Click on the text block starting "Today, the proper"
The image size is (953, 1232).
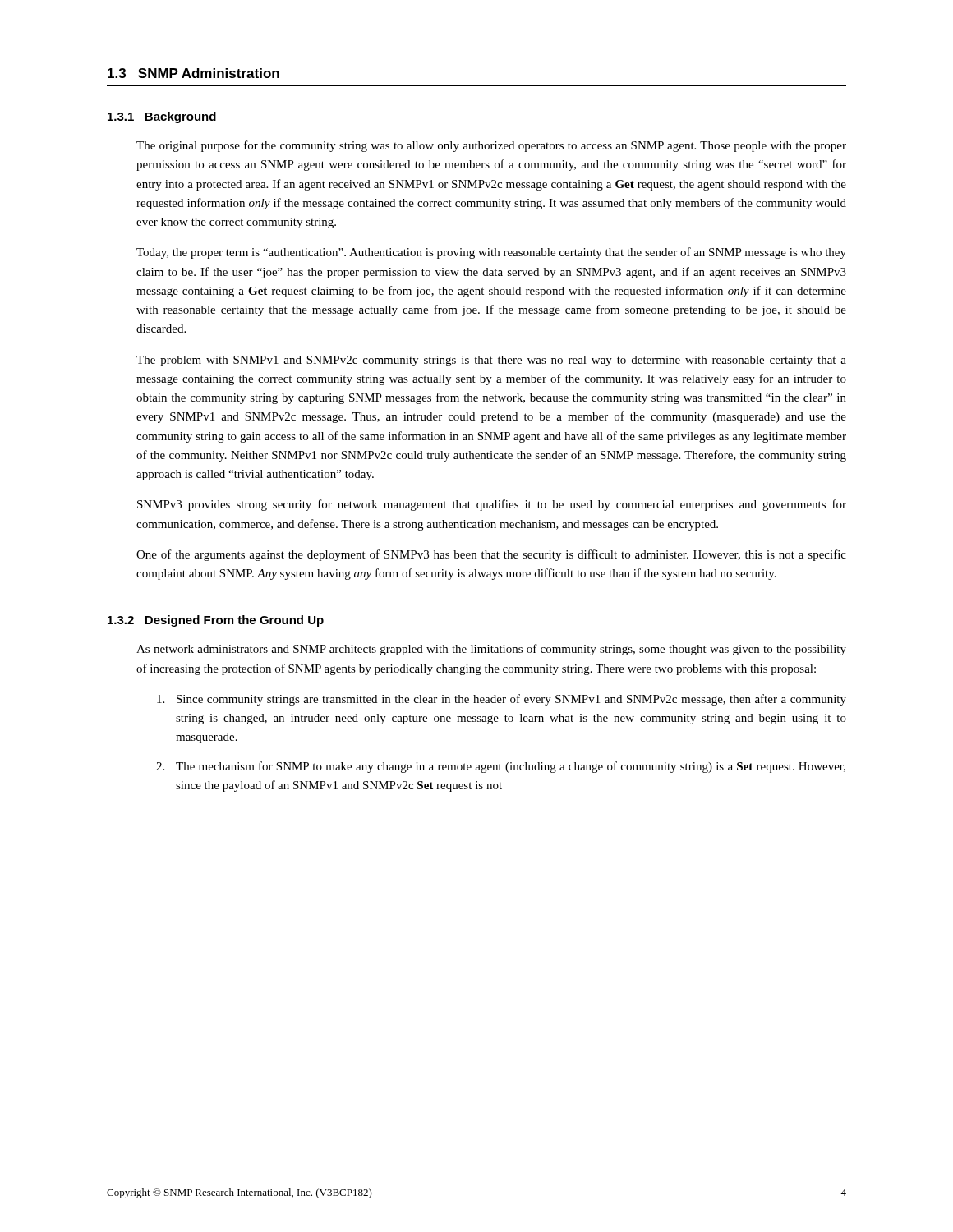point(491,291)
